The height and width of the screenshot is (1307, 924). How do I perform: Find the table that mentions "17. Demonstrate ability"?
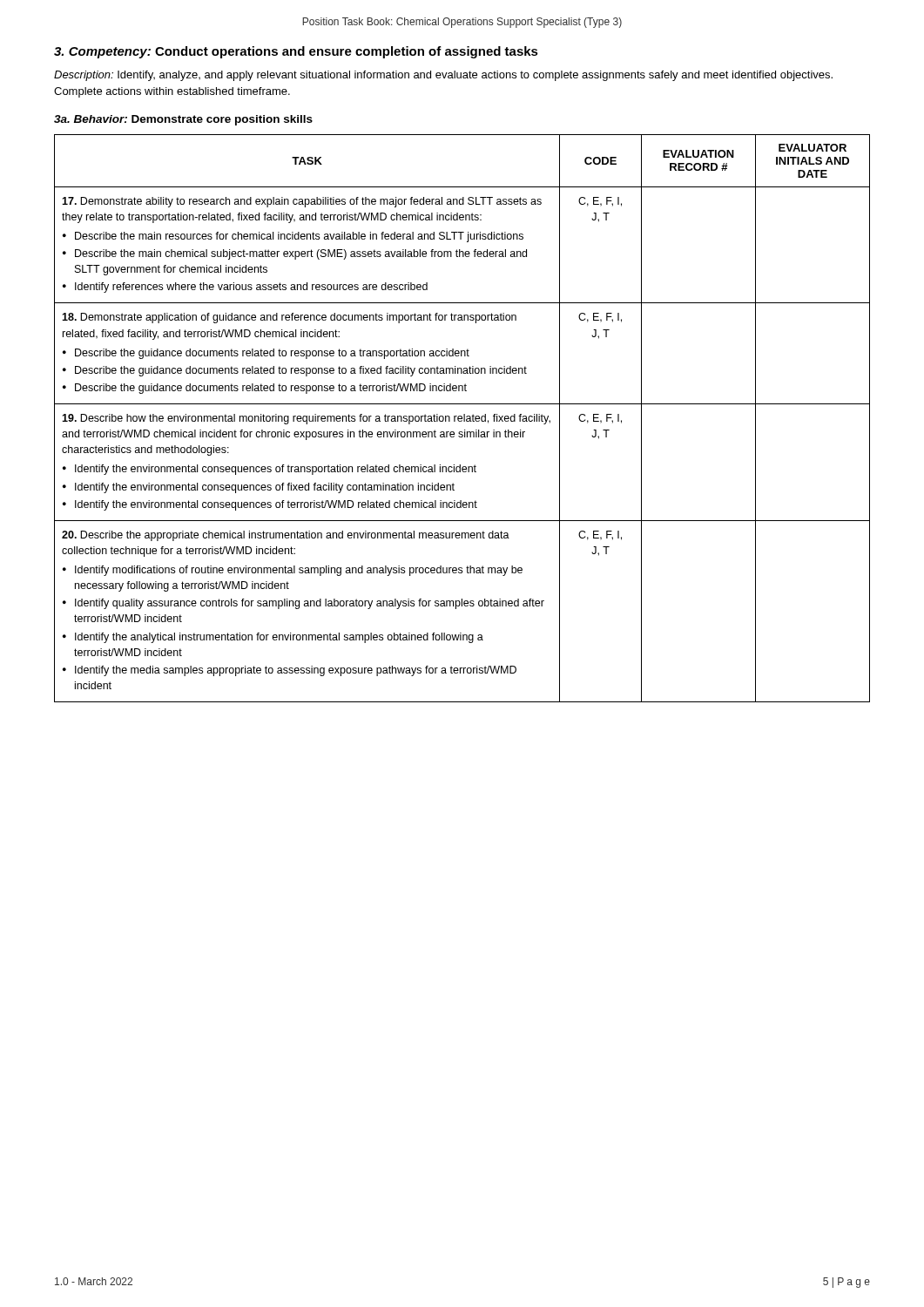pyautogui.click(x=462, y=418)
